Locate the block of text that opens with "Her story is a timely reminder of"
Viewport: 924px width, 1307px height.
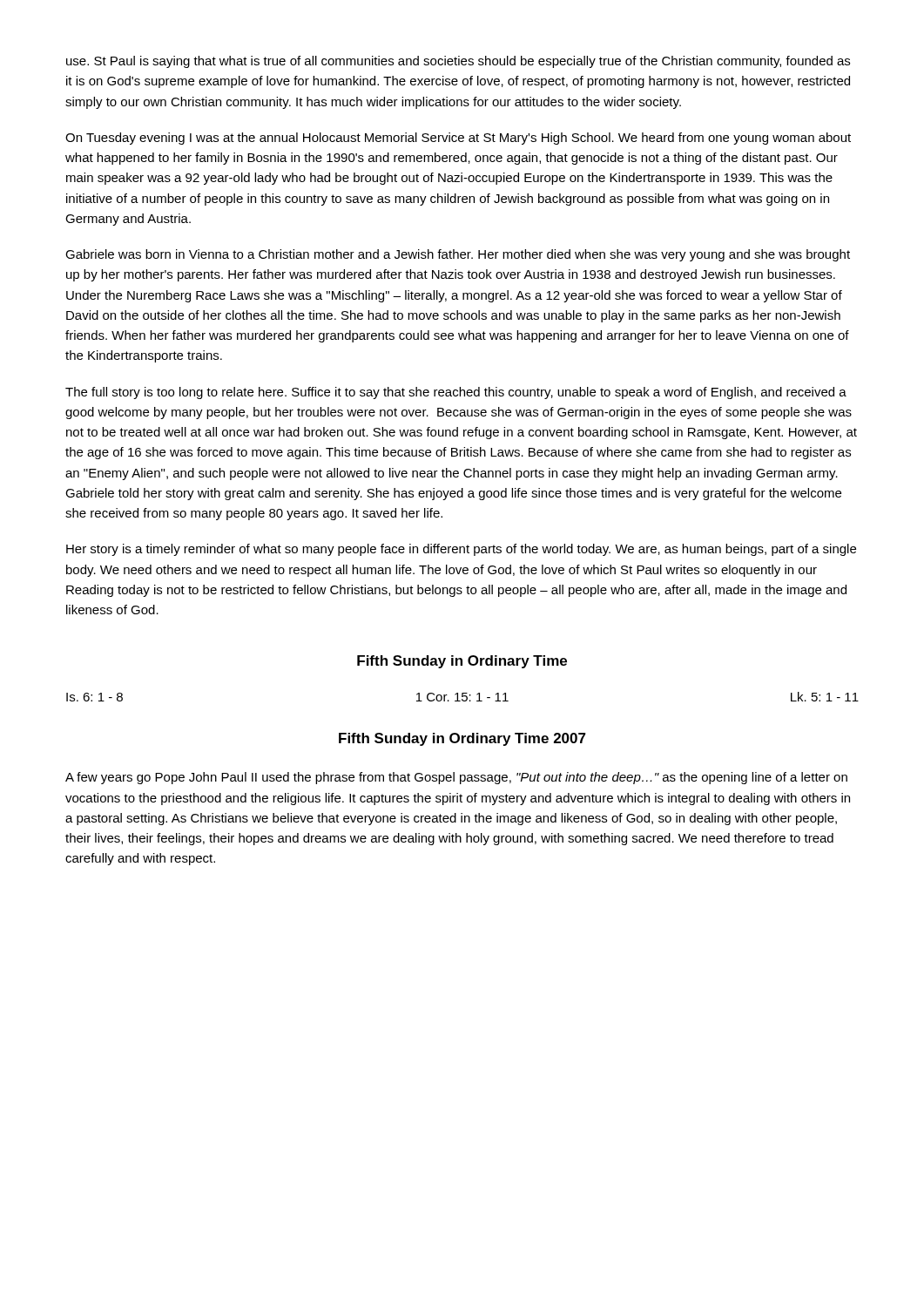[461, 579]
